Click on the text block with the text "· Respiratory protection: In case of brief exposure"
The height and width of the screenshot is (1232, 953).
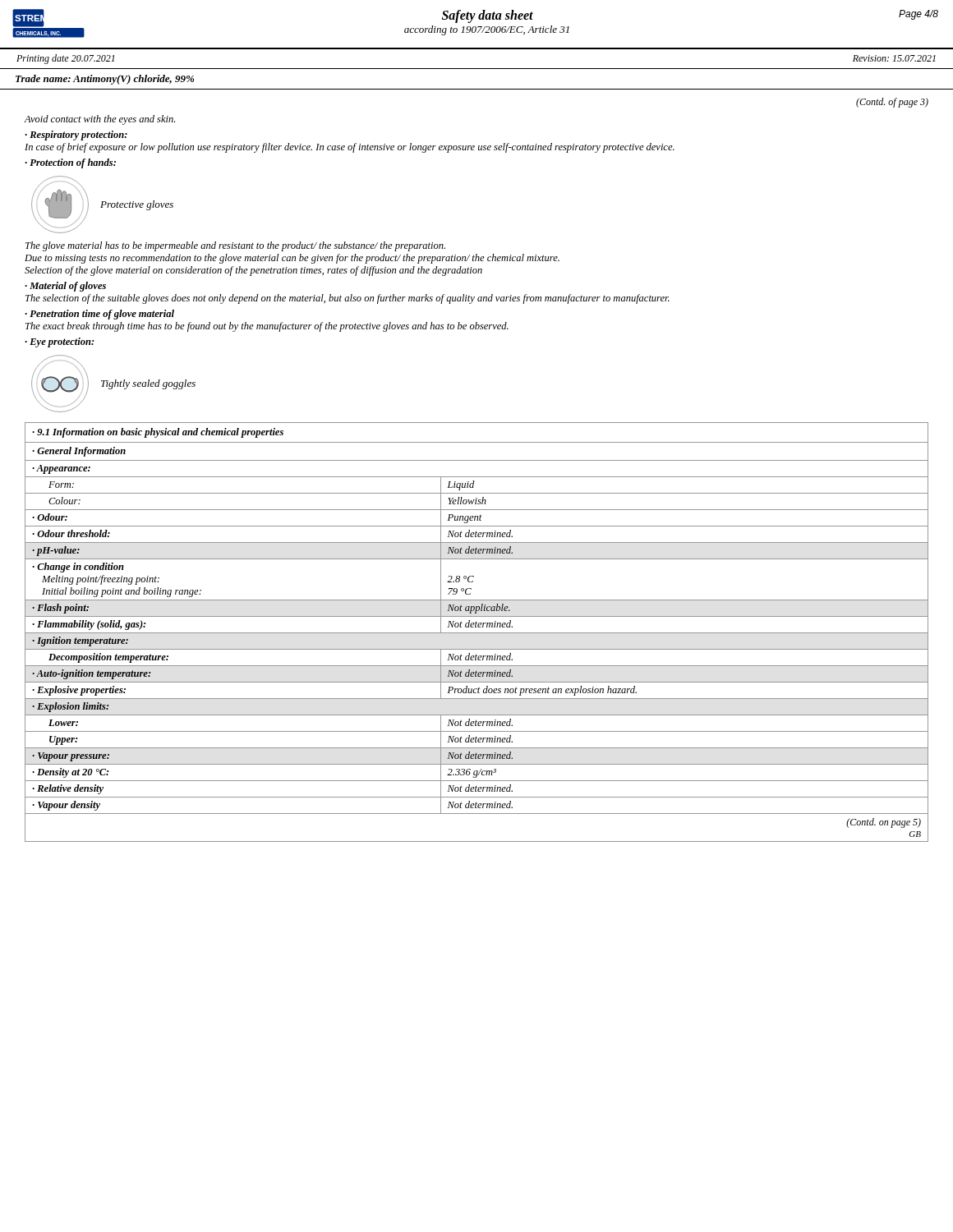(x=350, y=141)
